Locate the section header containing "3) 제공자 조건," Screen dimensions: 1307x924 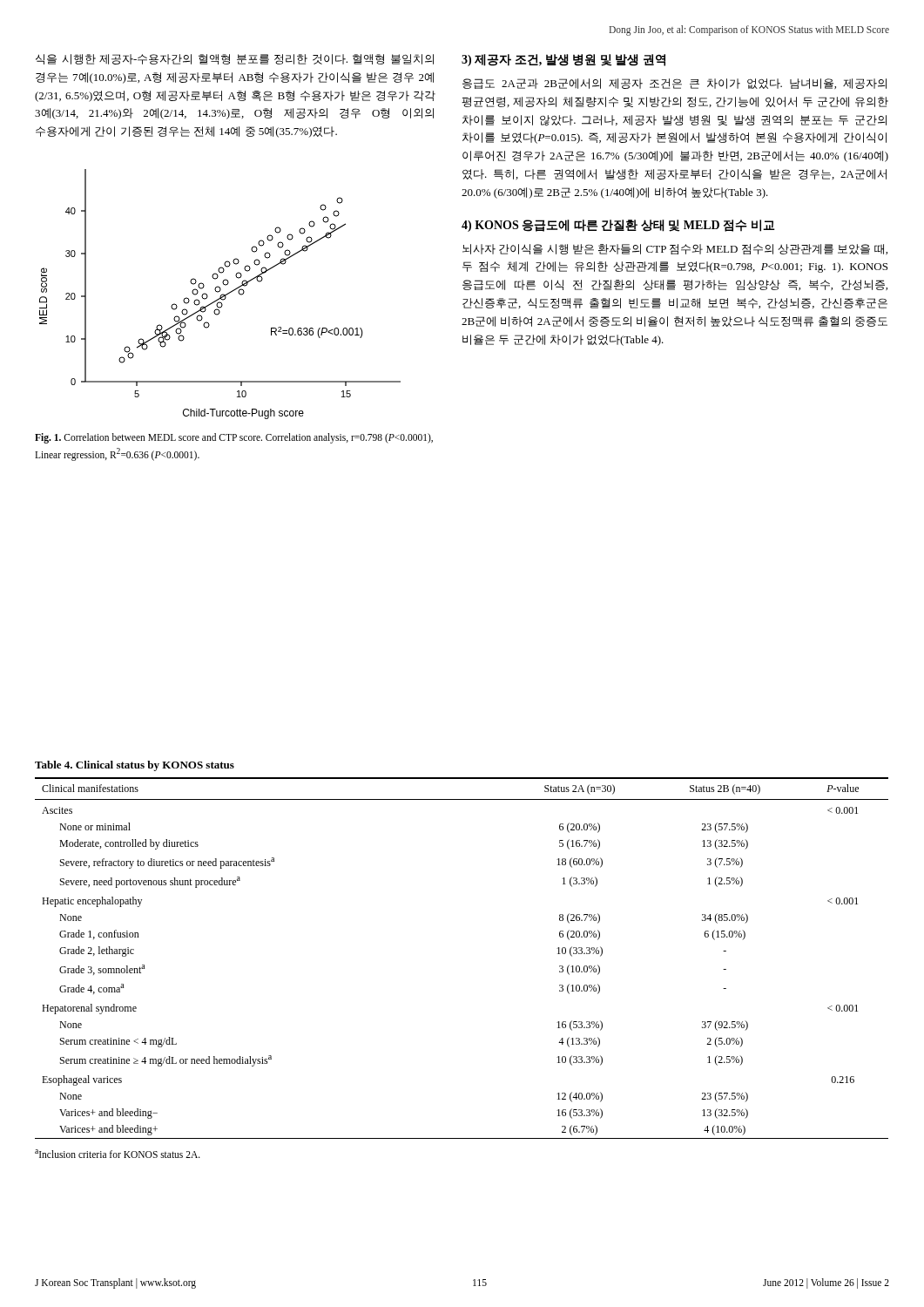pos(564,60)
